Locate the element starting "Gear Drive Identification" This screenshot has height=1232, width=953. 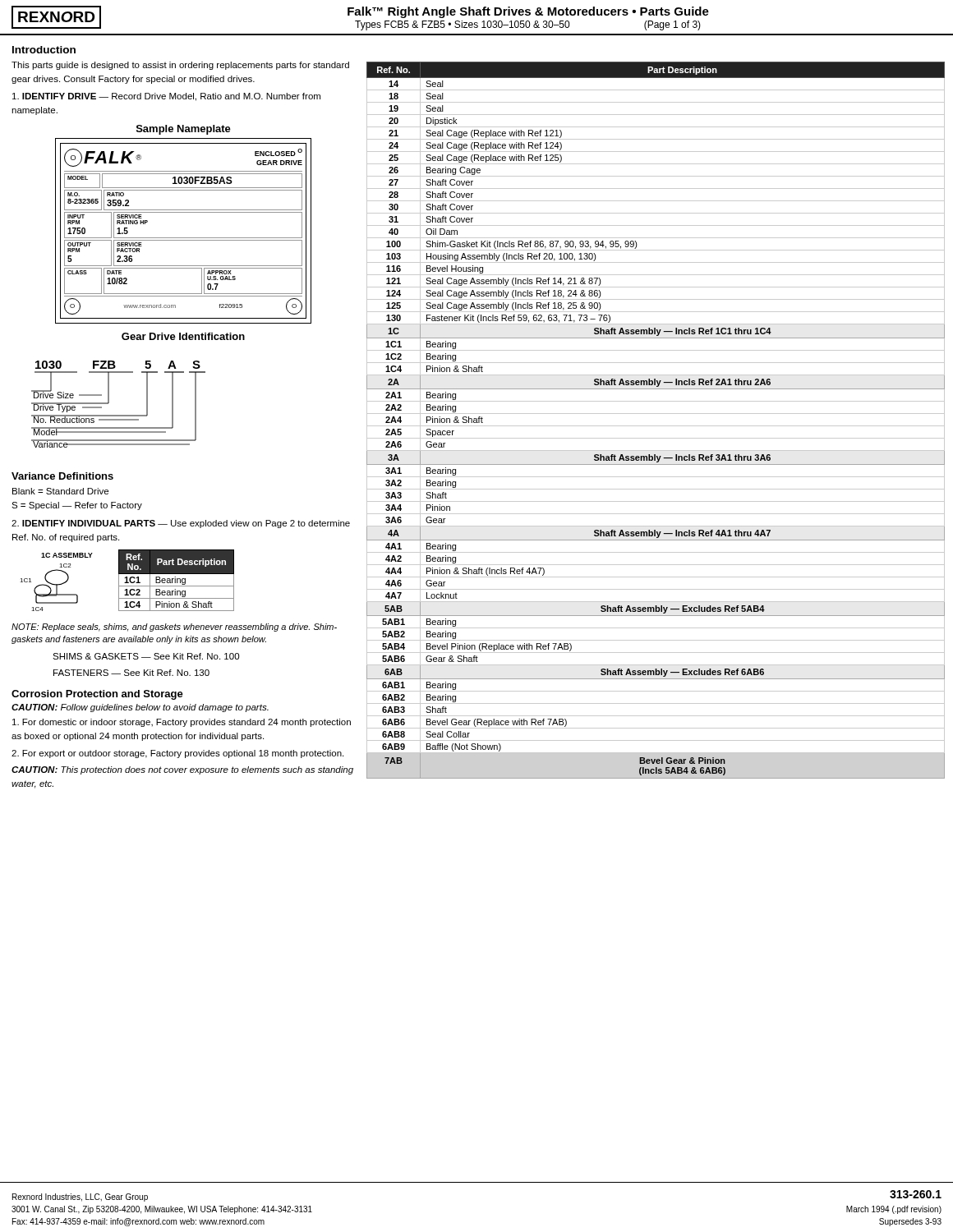coord(183,336)
